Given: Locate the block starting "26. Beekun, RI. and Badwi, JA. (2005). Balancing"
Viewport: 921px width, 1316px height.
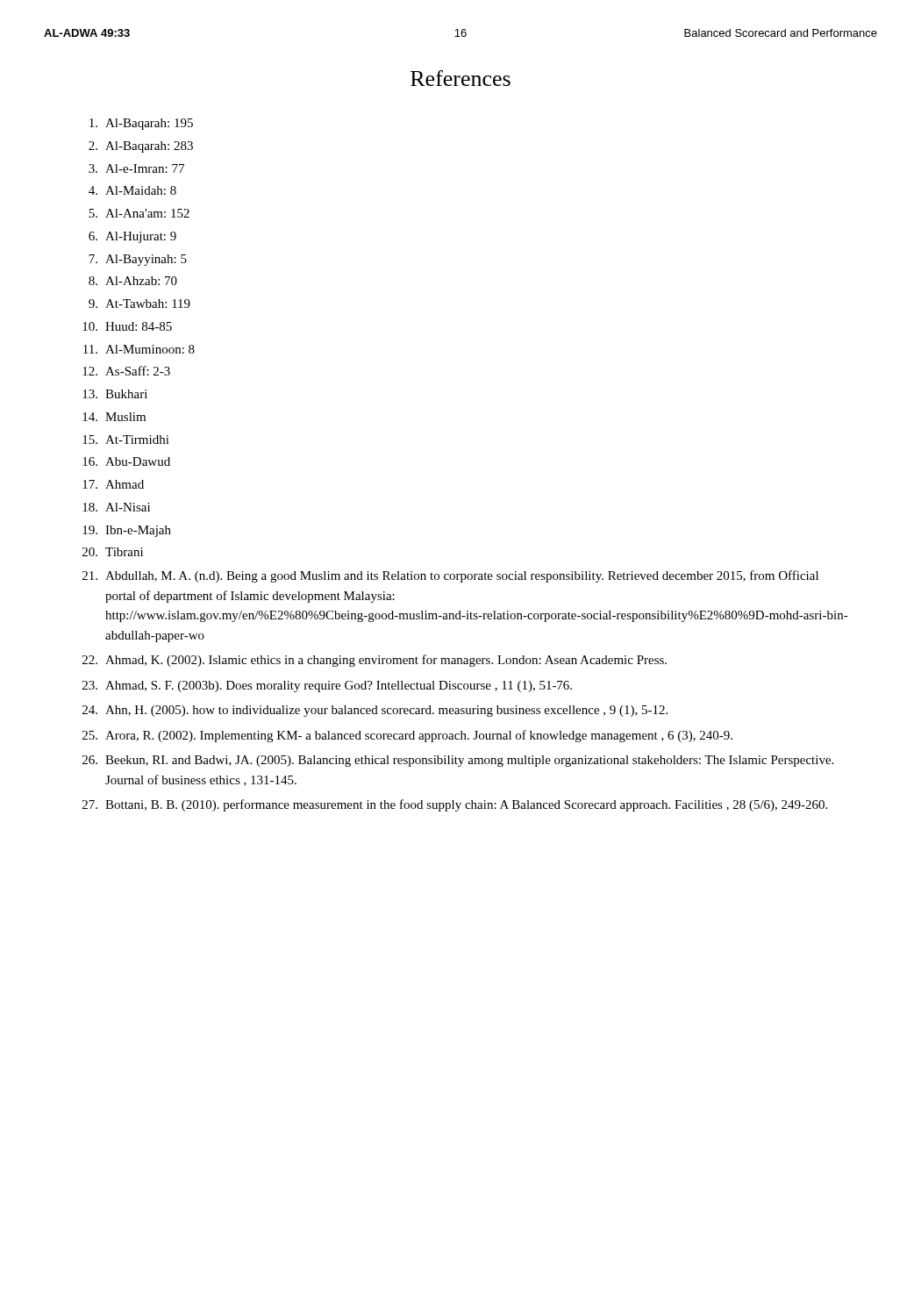Looking at the screenshot, I should 460,770.
